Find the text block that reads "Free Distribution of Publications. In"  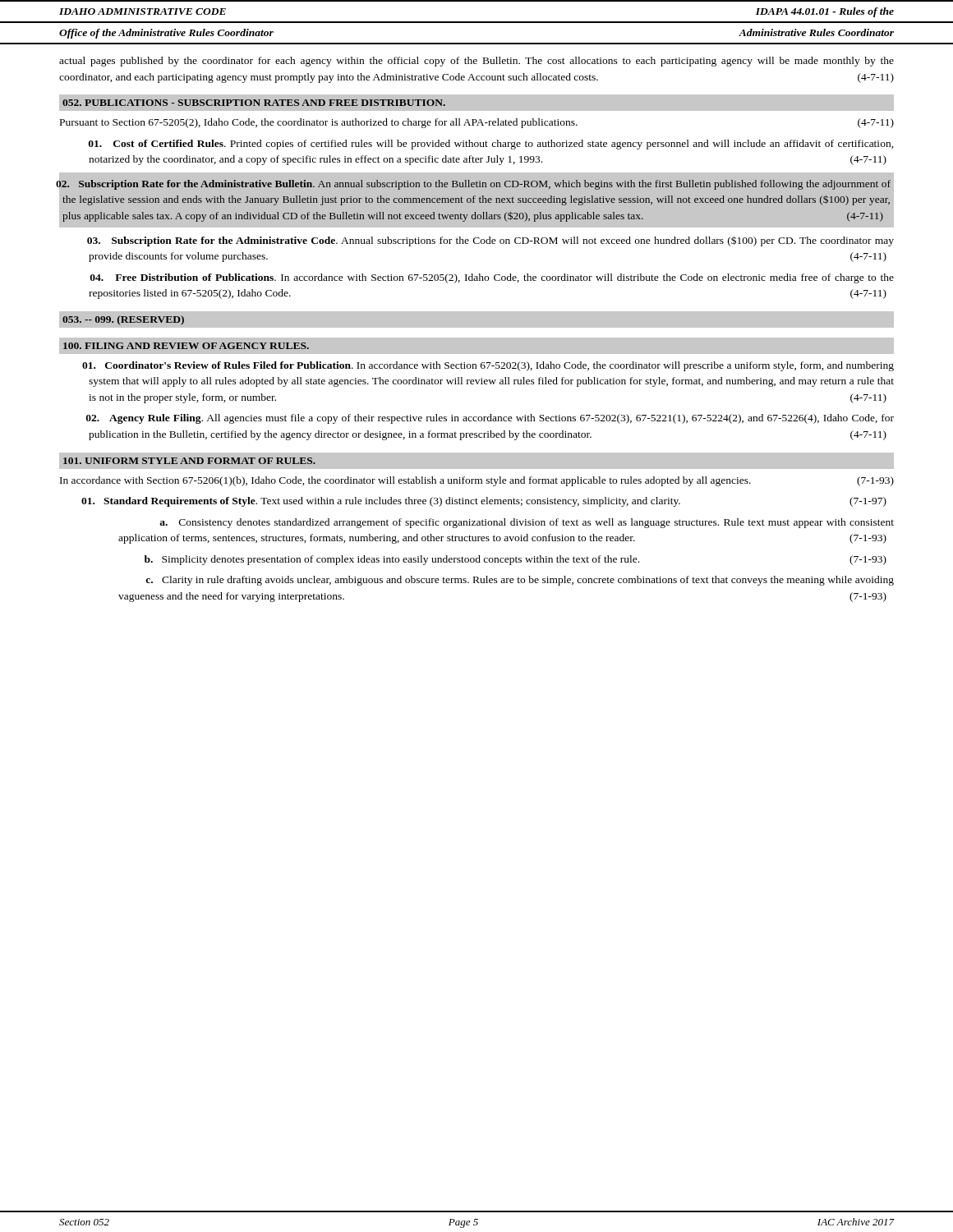click(476, 286)
